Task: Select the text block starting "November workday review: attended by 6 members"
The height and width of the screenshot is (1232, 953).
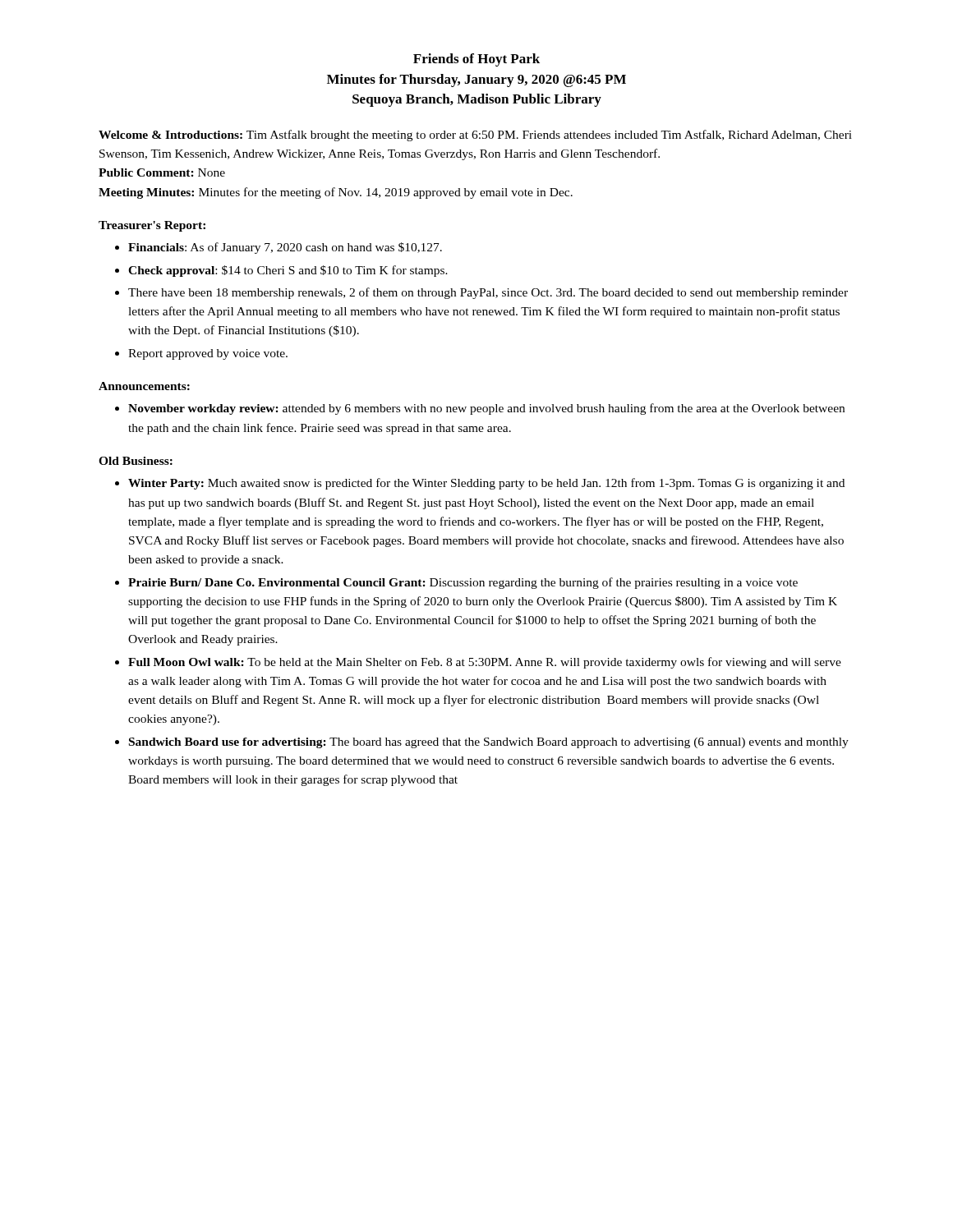Action: 487,418
